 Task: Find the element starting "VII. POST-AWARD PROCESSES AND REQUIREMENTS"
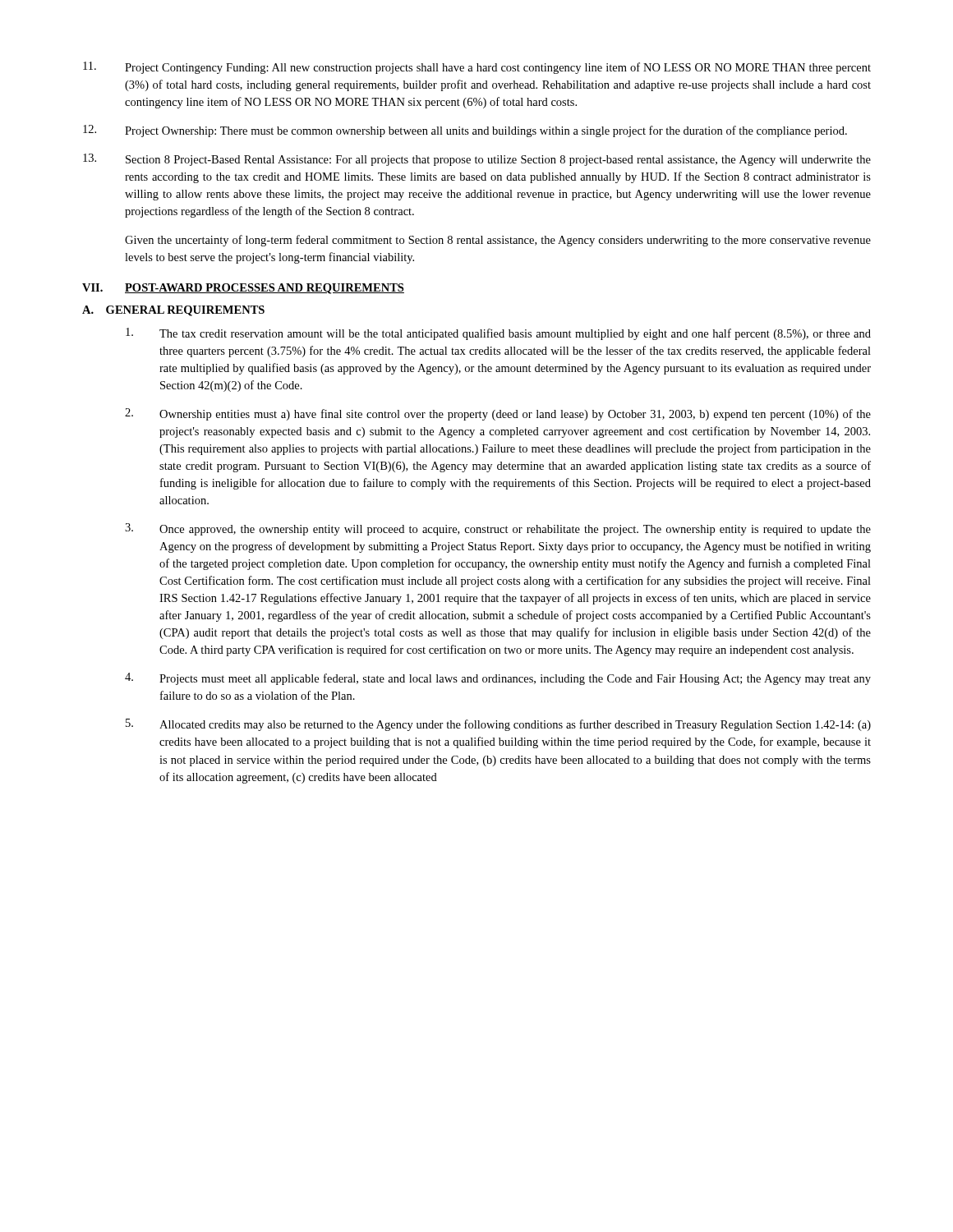tap(243, 288)
